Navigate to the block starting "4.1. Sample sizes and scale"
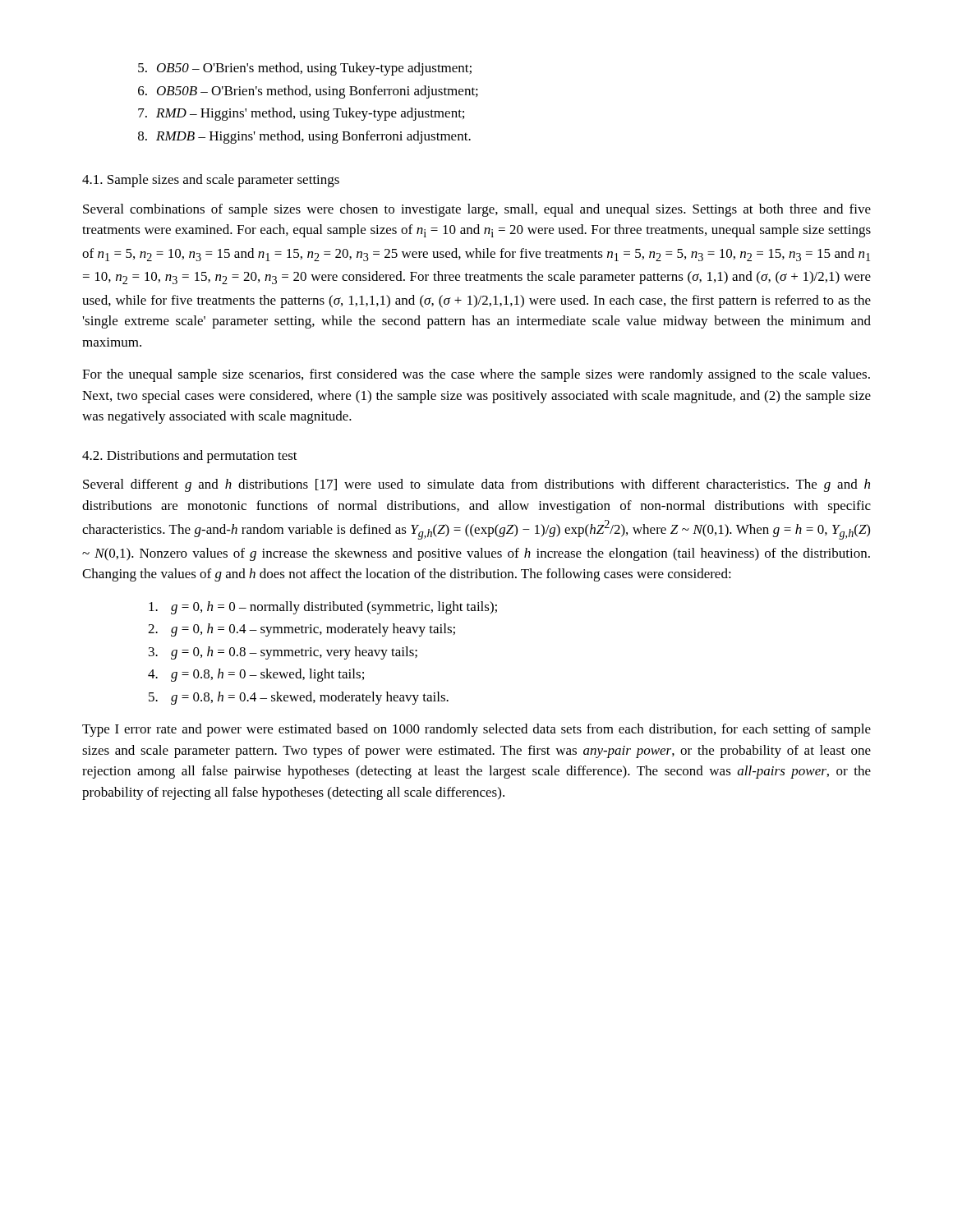 (211, 179)
